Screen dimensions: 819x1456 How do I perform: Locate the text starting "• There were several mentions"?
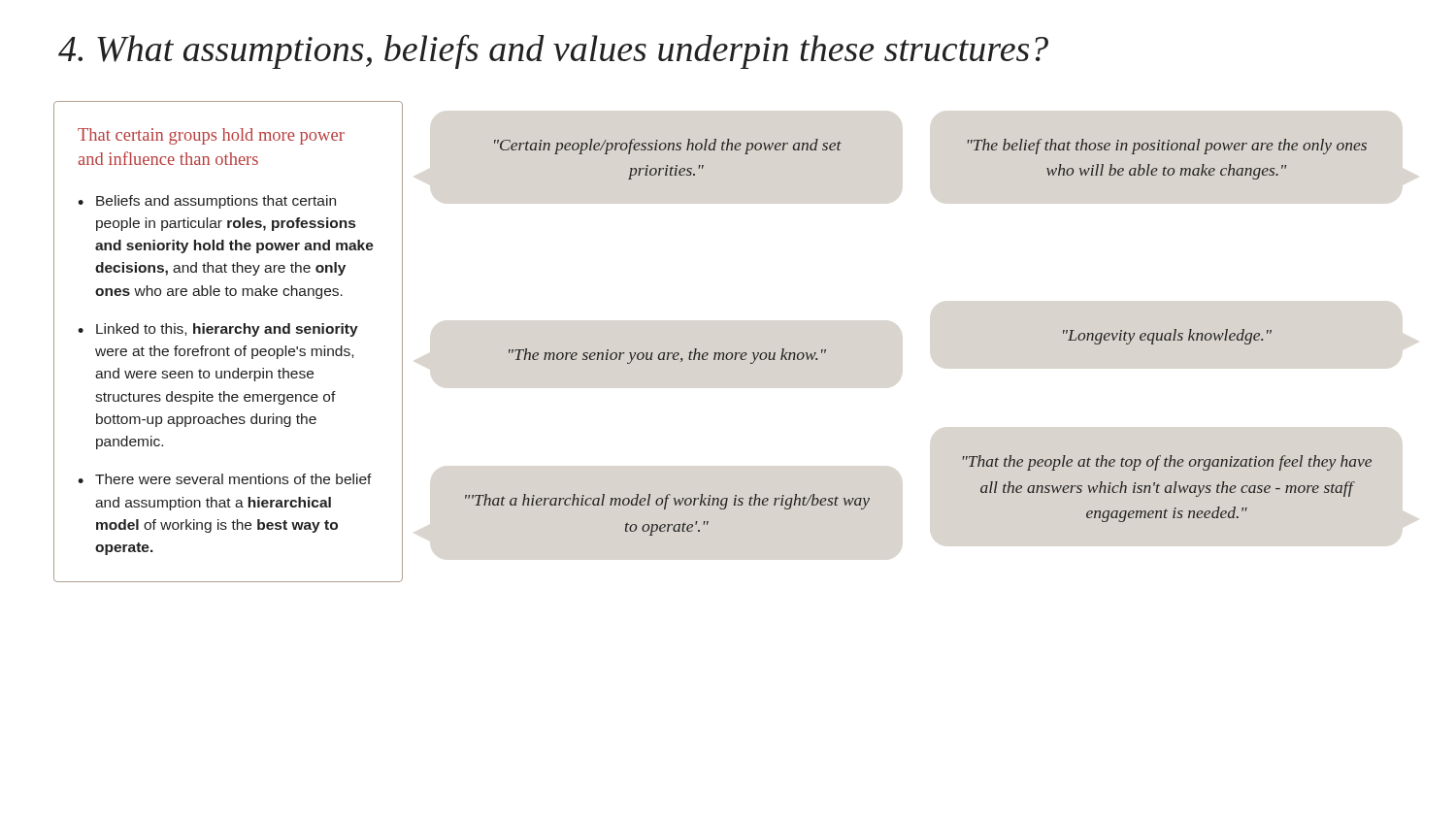[x=228, y=513]
